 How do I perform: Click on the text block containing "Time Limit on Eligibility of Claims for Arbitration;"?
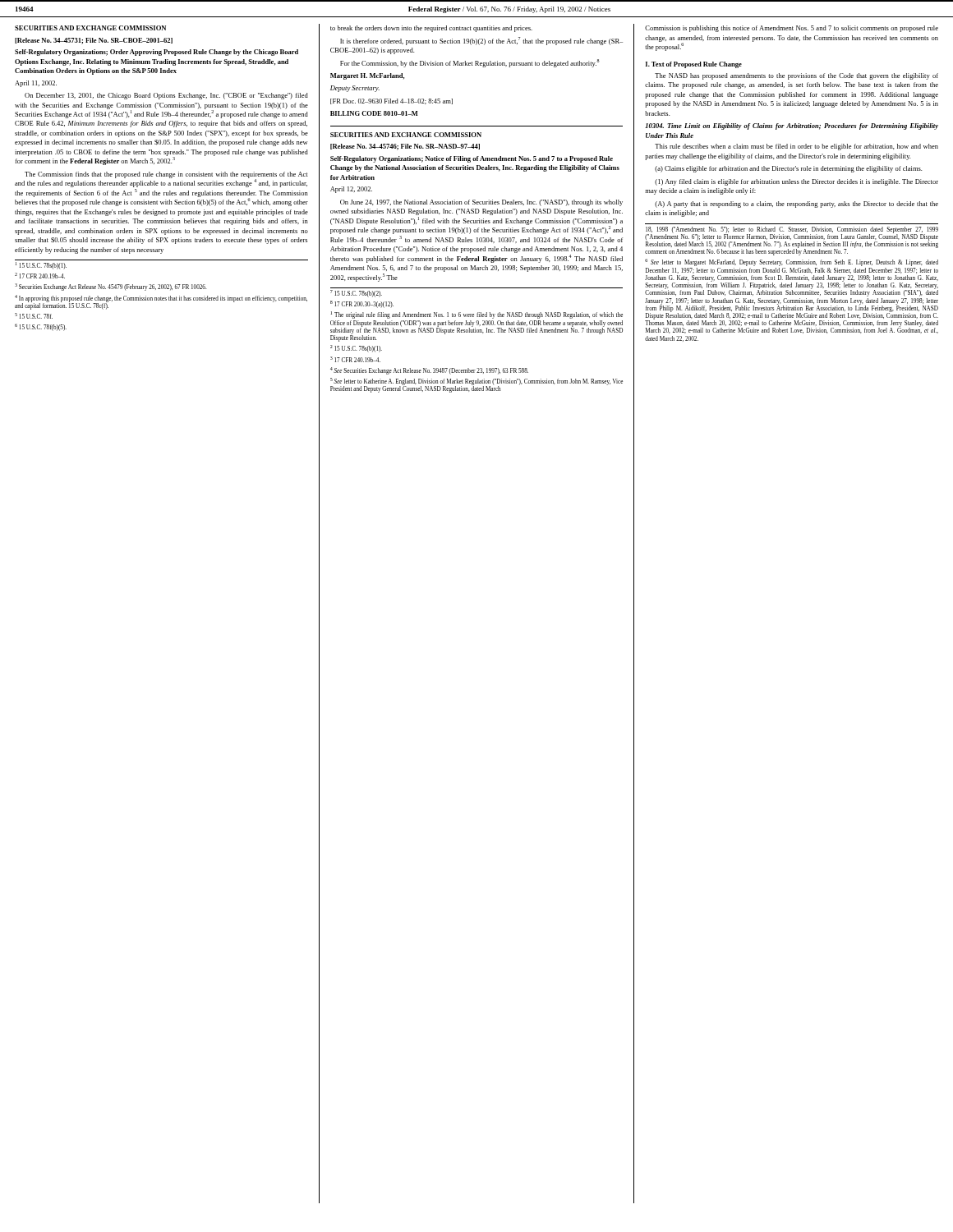[x=792, y=170]
